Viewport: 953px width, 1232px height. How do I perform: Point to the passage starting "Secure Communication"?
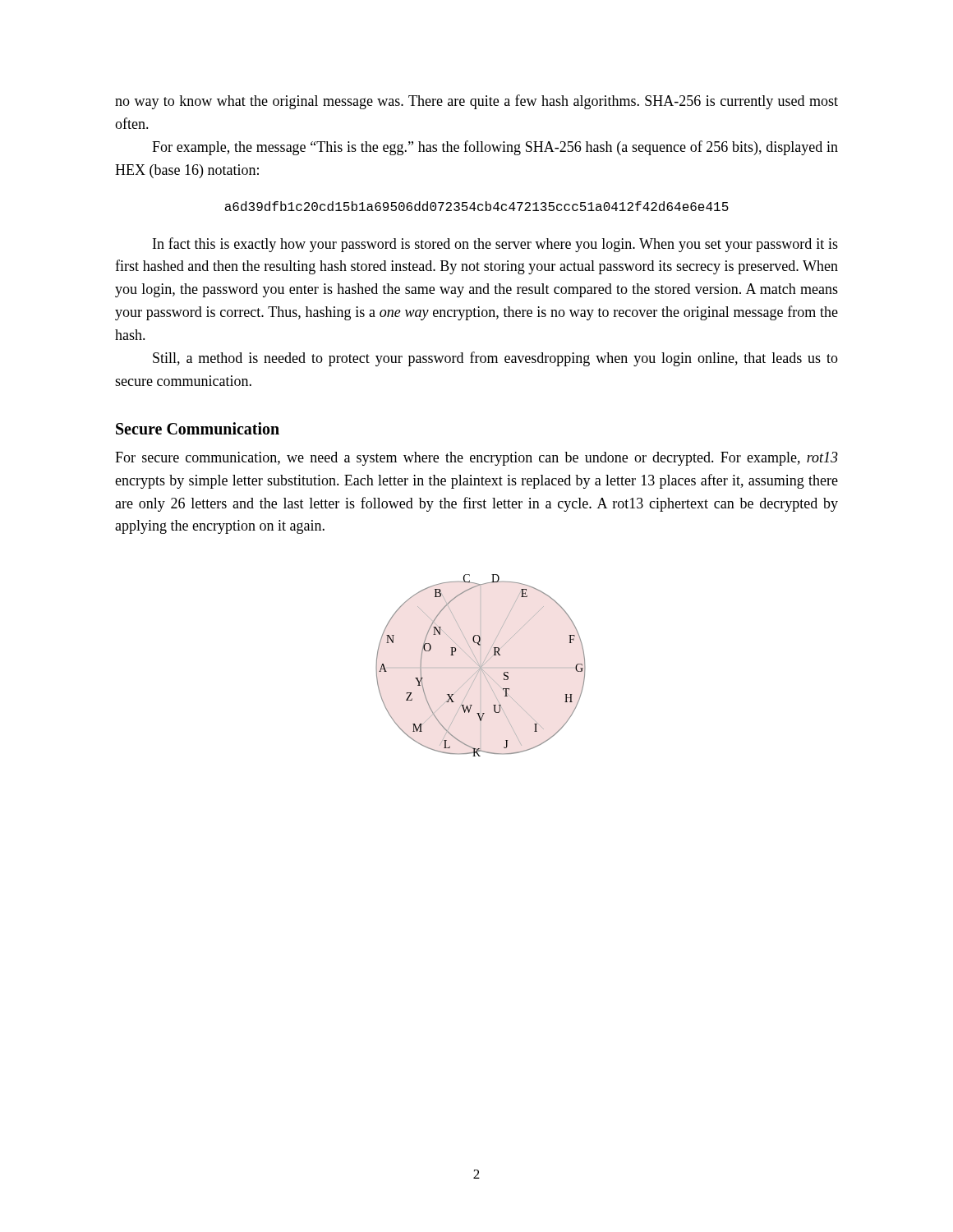(197, 429)
